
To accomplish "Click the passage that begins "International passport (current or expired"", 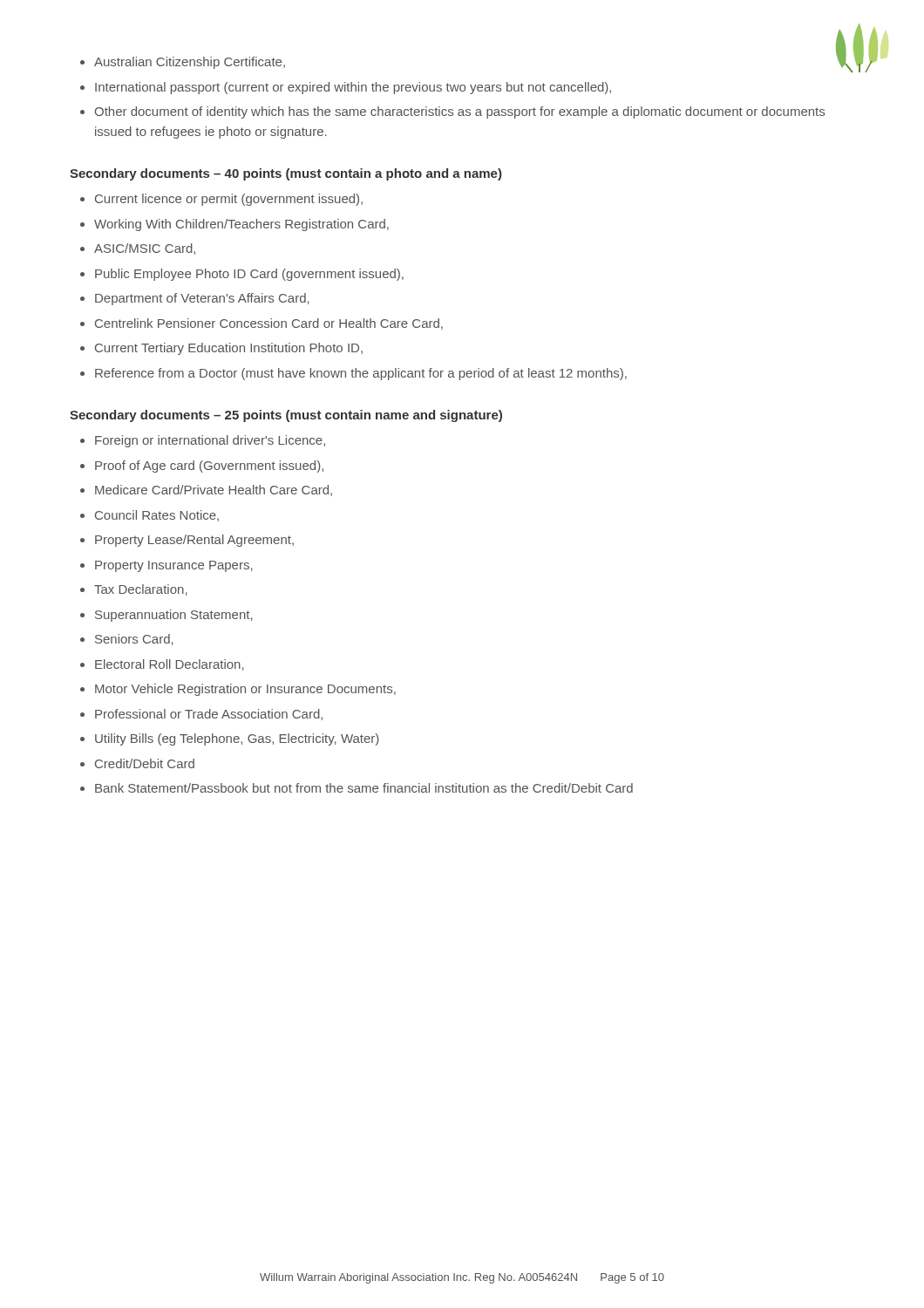I will pyautogui.click(x=353, y=86).
